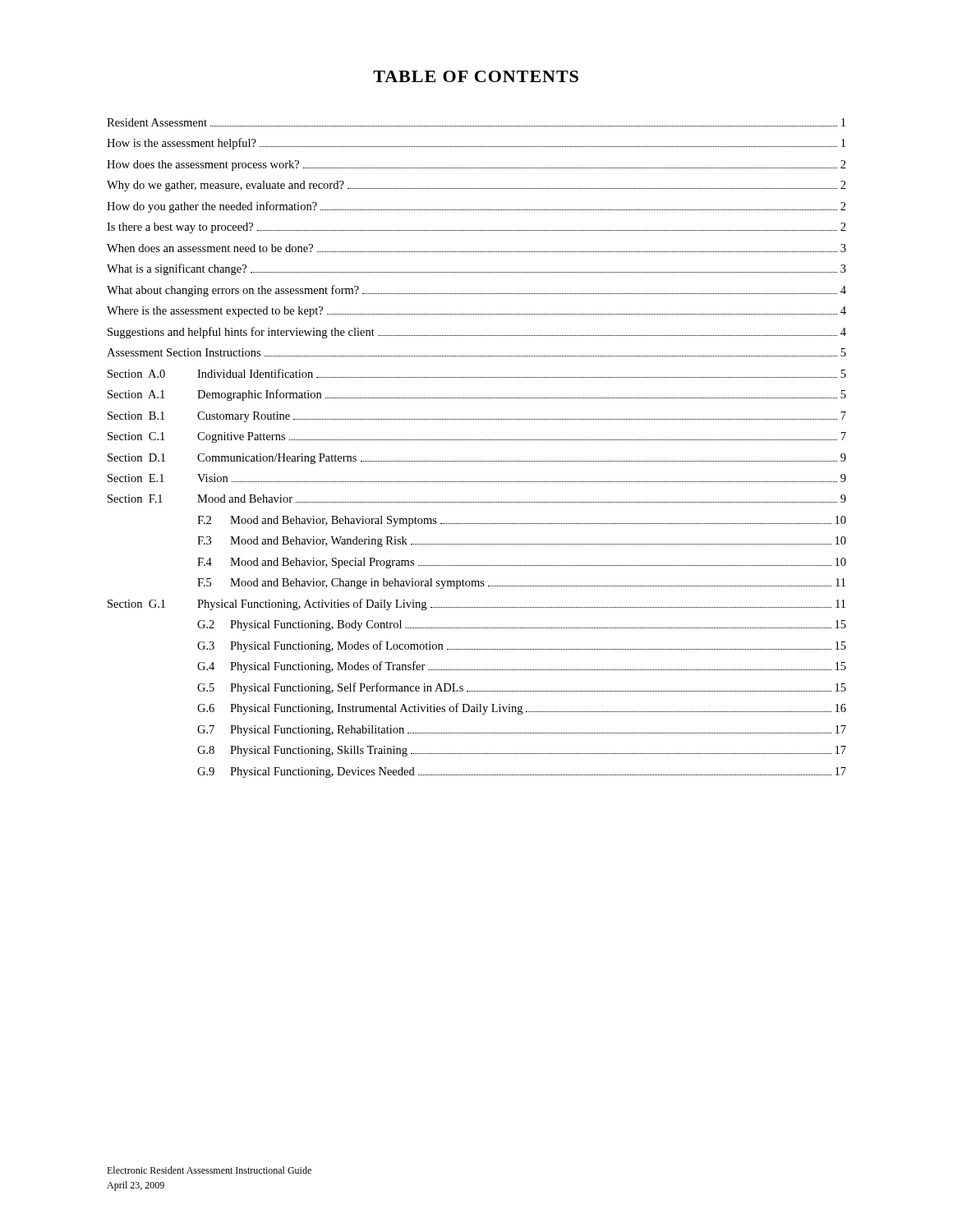Select the list item containing "G.3 Physical Functioning, Modes"
The width and height of the screenshot is (953, 1232).
[x=522, y=646]
